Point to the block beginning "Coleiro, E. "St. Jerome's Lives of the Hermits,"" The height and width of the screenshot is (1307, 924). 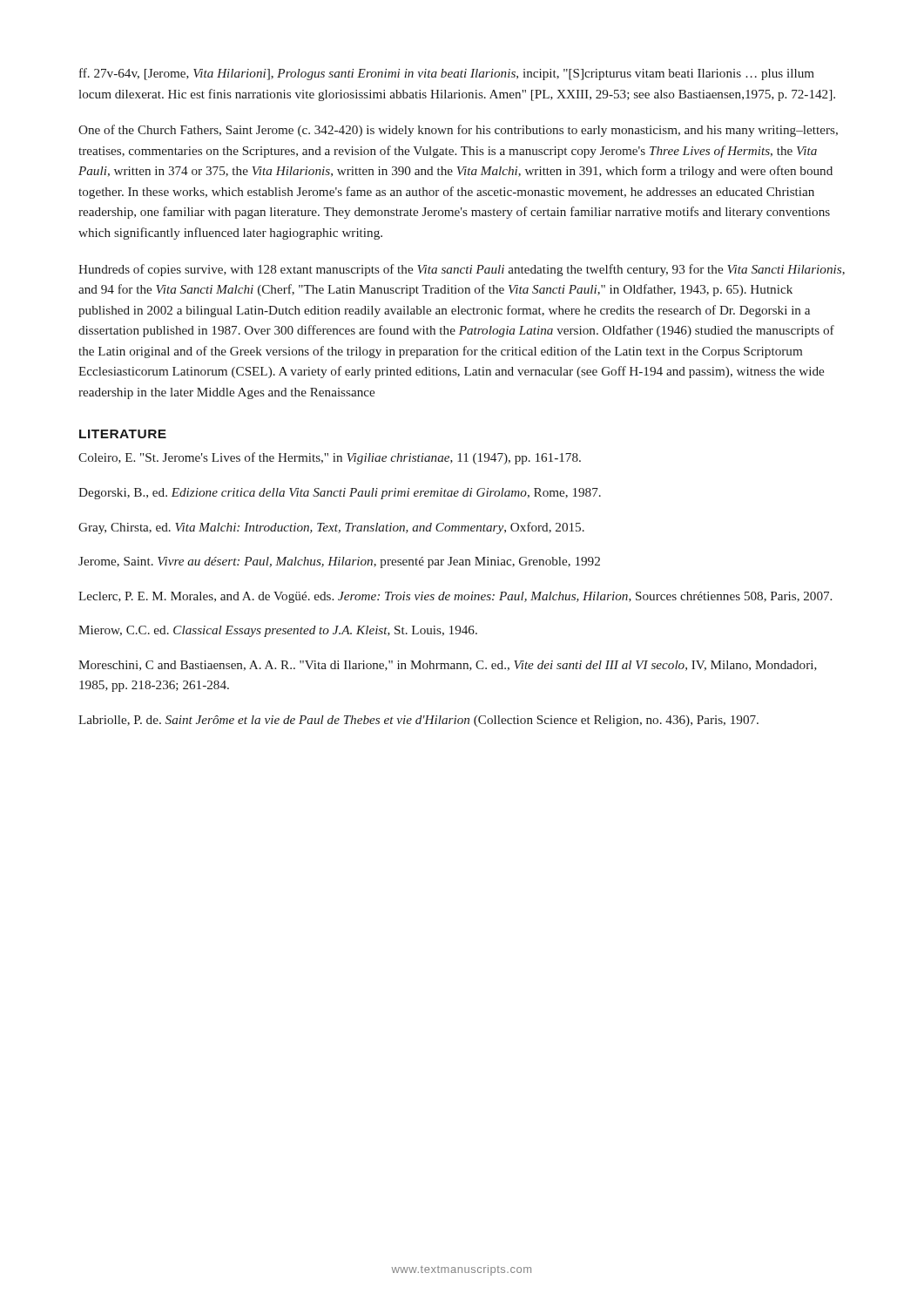[x=330, y=457]
